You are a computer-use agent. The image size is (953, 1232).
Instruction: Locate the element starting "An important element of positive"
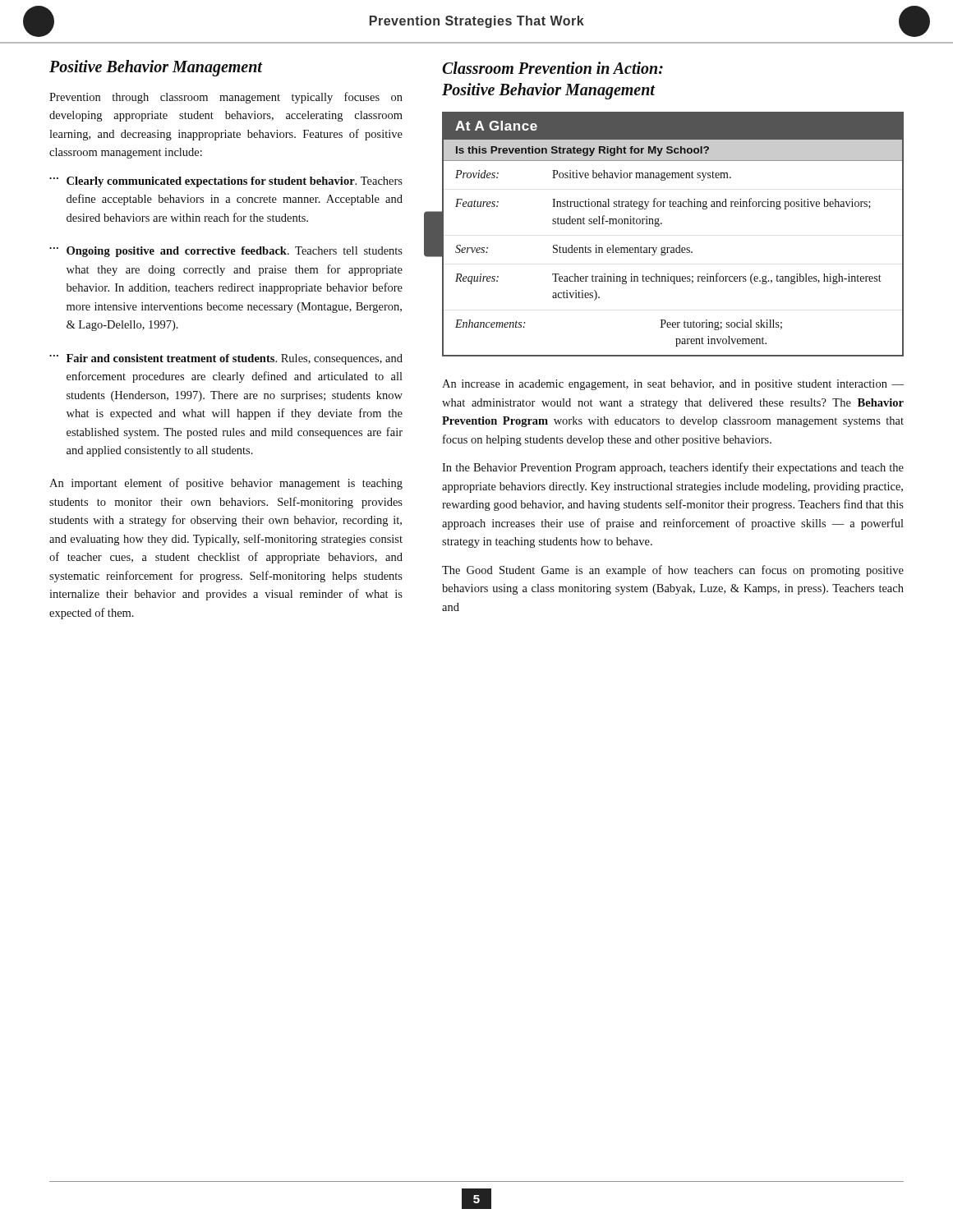coord(226,548)
